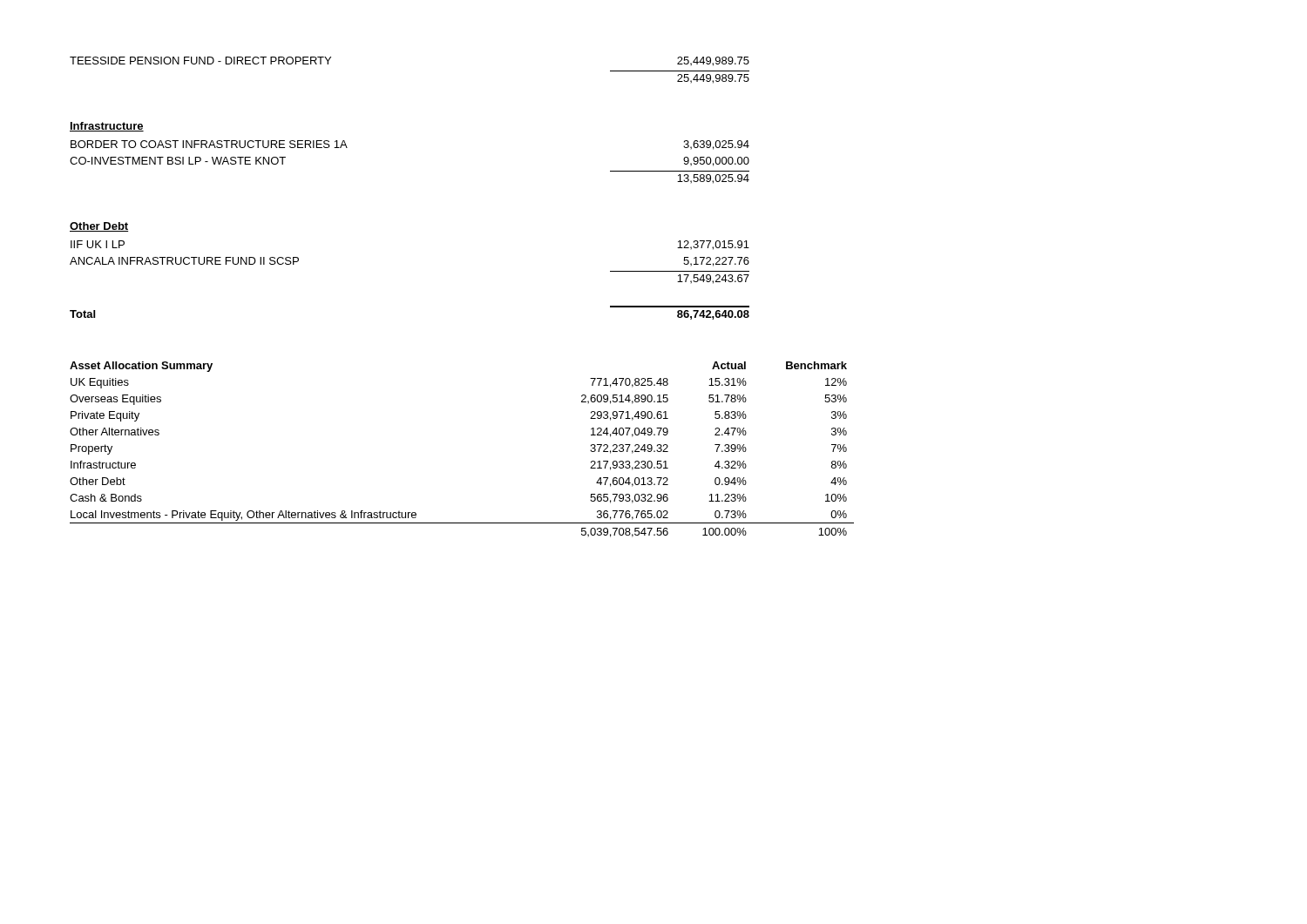This screenshot has height=924, width=1307.
Task: Find the block starting "Other Debt"
Action: pos(99,226)
